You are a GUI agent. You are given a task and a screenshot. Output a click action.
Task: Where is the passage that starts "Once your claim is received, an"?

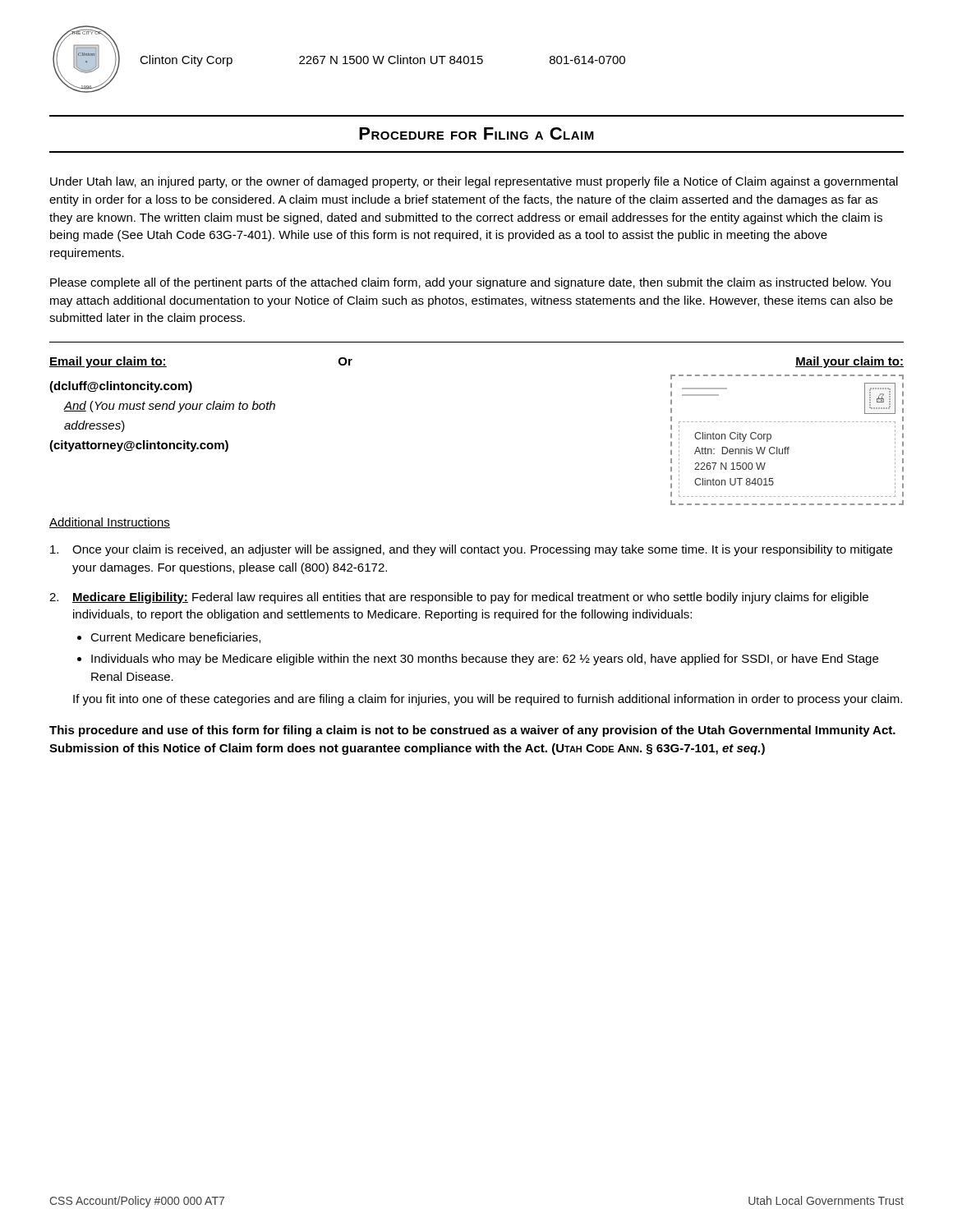tap(476, 558)
